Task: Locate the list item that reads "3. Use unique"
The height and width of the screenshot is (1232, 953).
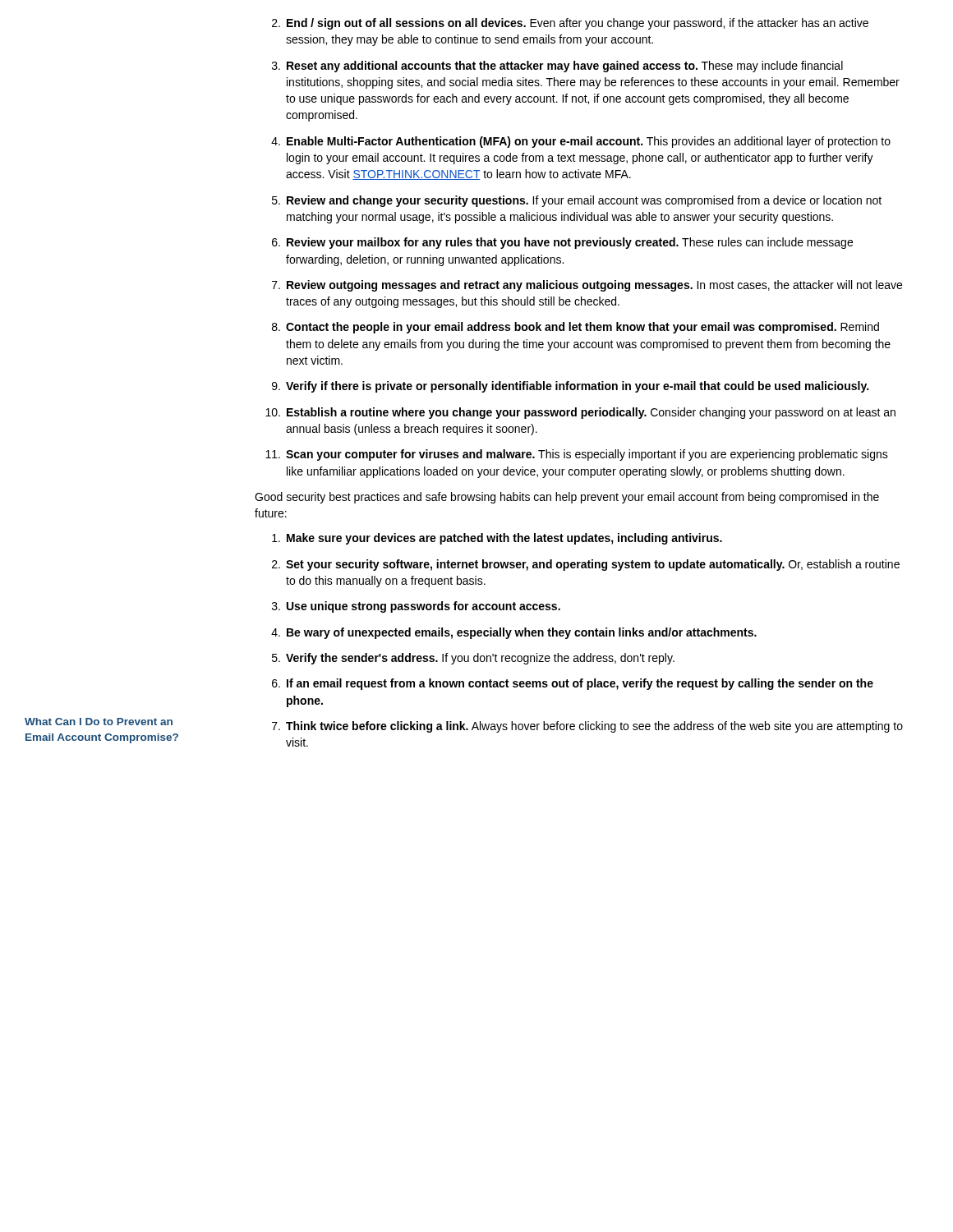Action: (408, 607)
